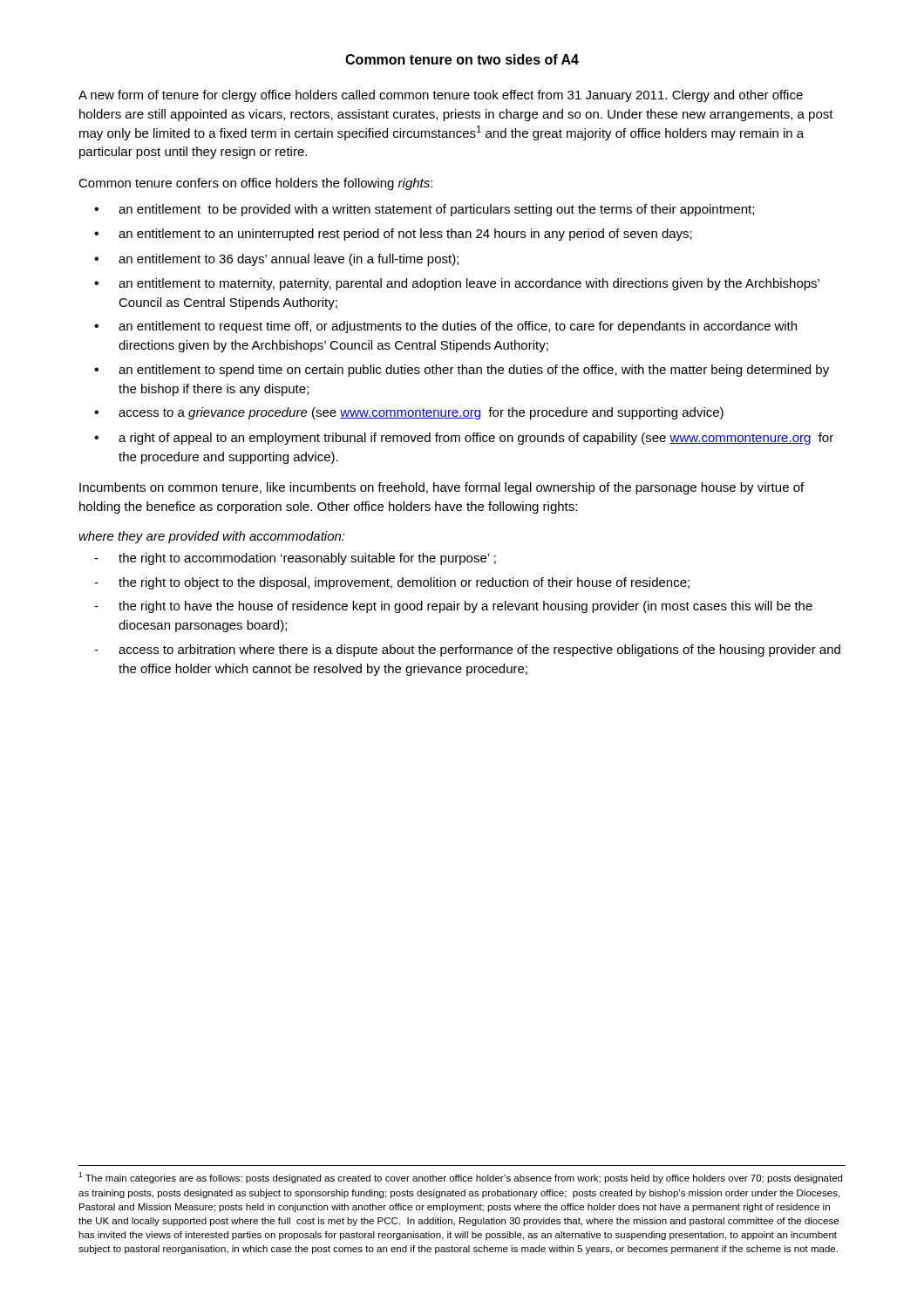This screenshot has height=1308, width=924.
Task: Find the block on this page that starts "an entitlement to 36 days’ annual leave (in"
Action: (289, 260)
